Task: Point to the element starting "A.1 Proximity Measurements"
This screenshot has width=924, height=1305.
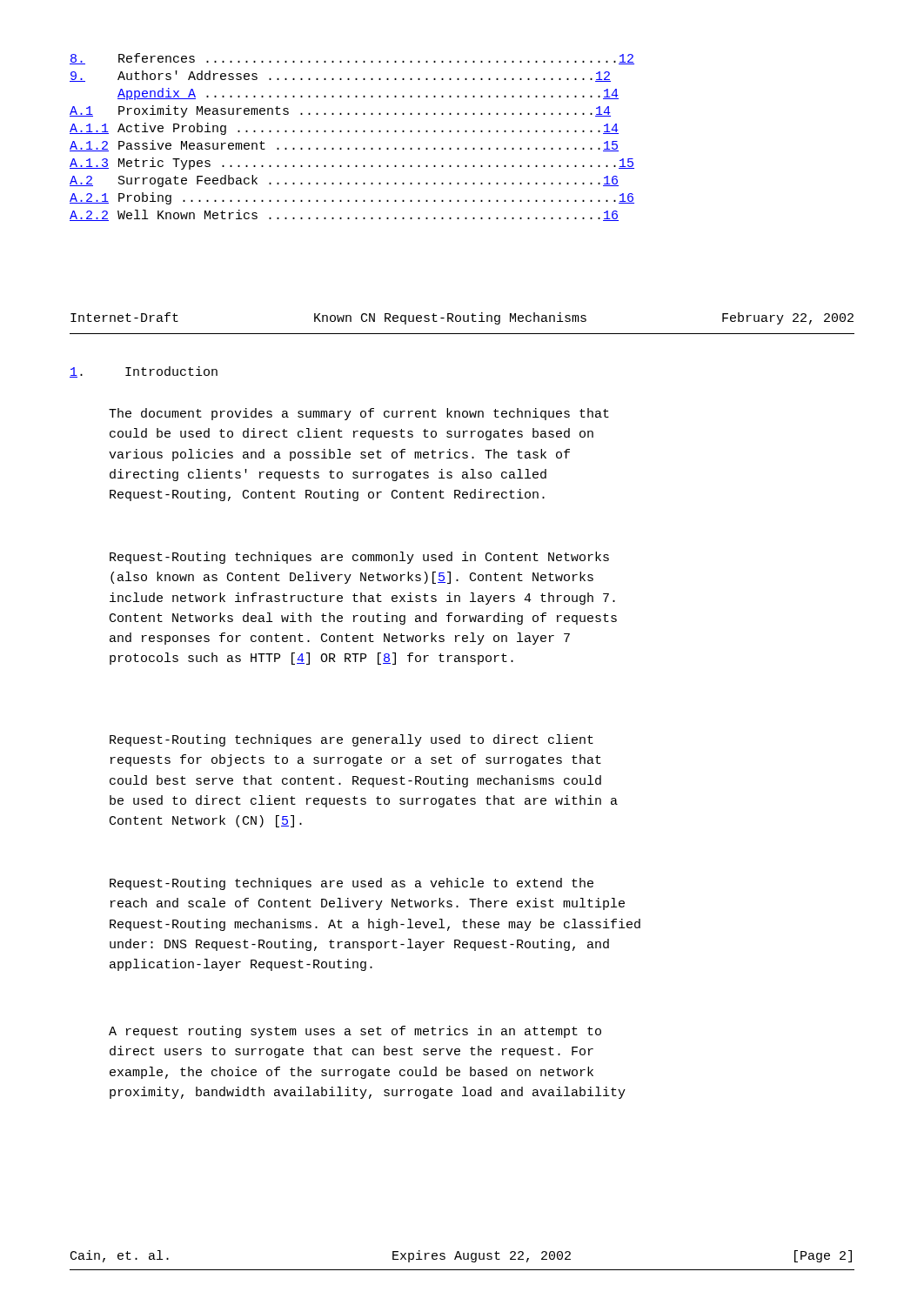Action: pyautogui.click(x=462, y=112)
